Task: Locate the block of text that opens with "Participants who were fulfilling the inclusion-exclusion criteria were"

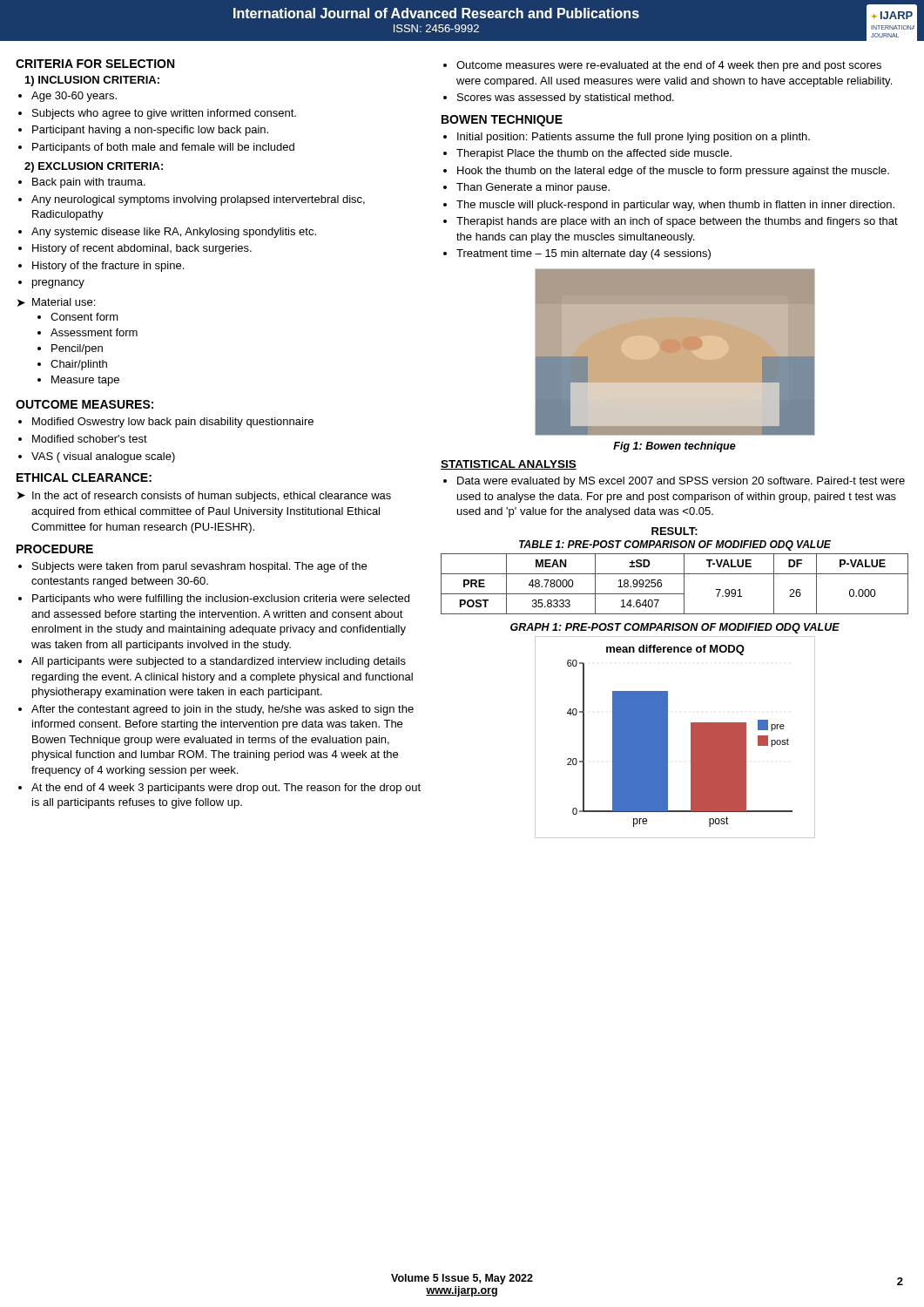Action: [221, 621]
